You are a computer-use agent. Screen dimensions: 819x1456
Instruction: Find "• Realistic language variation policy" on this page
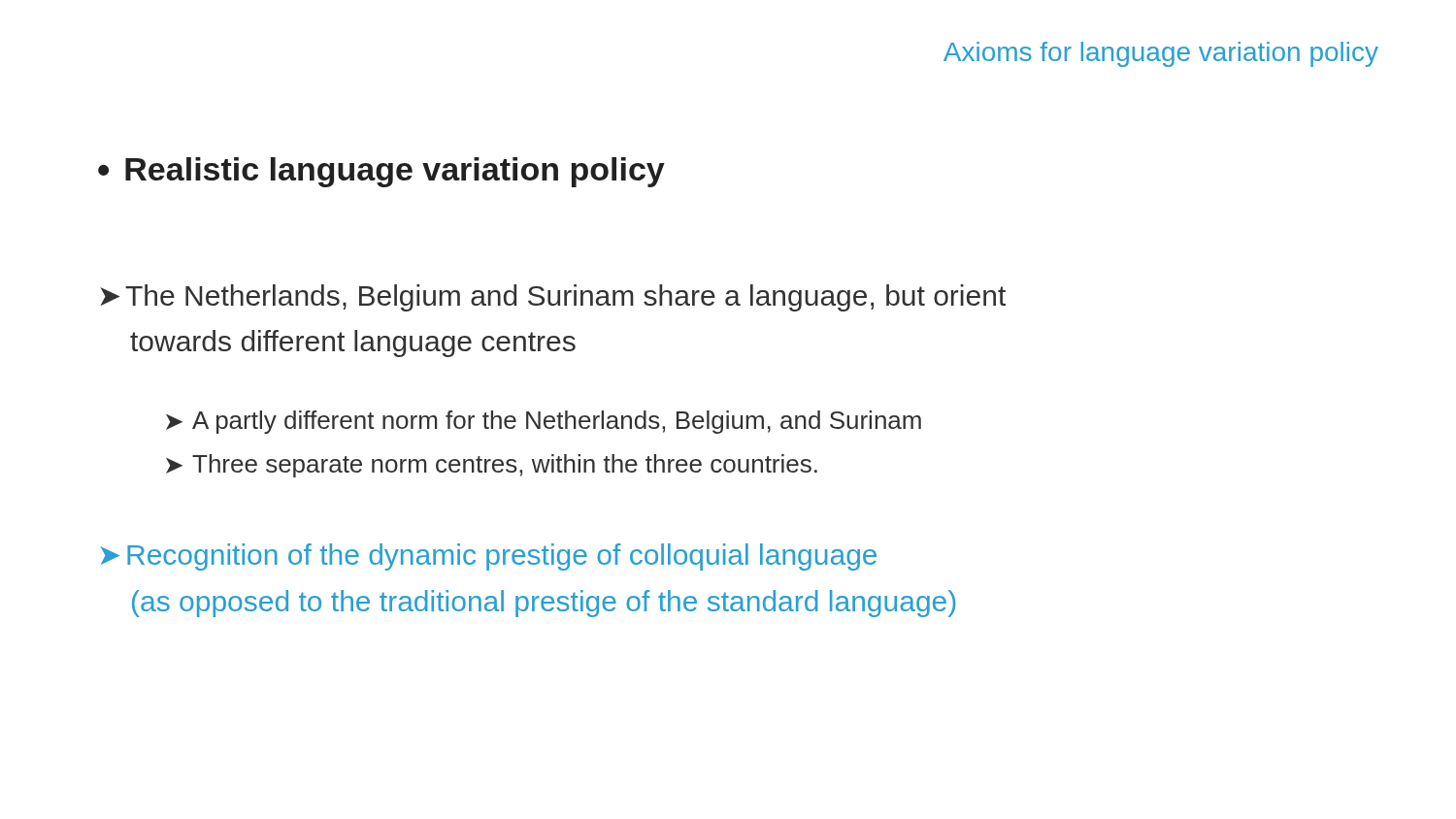point(381,169)
